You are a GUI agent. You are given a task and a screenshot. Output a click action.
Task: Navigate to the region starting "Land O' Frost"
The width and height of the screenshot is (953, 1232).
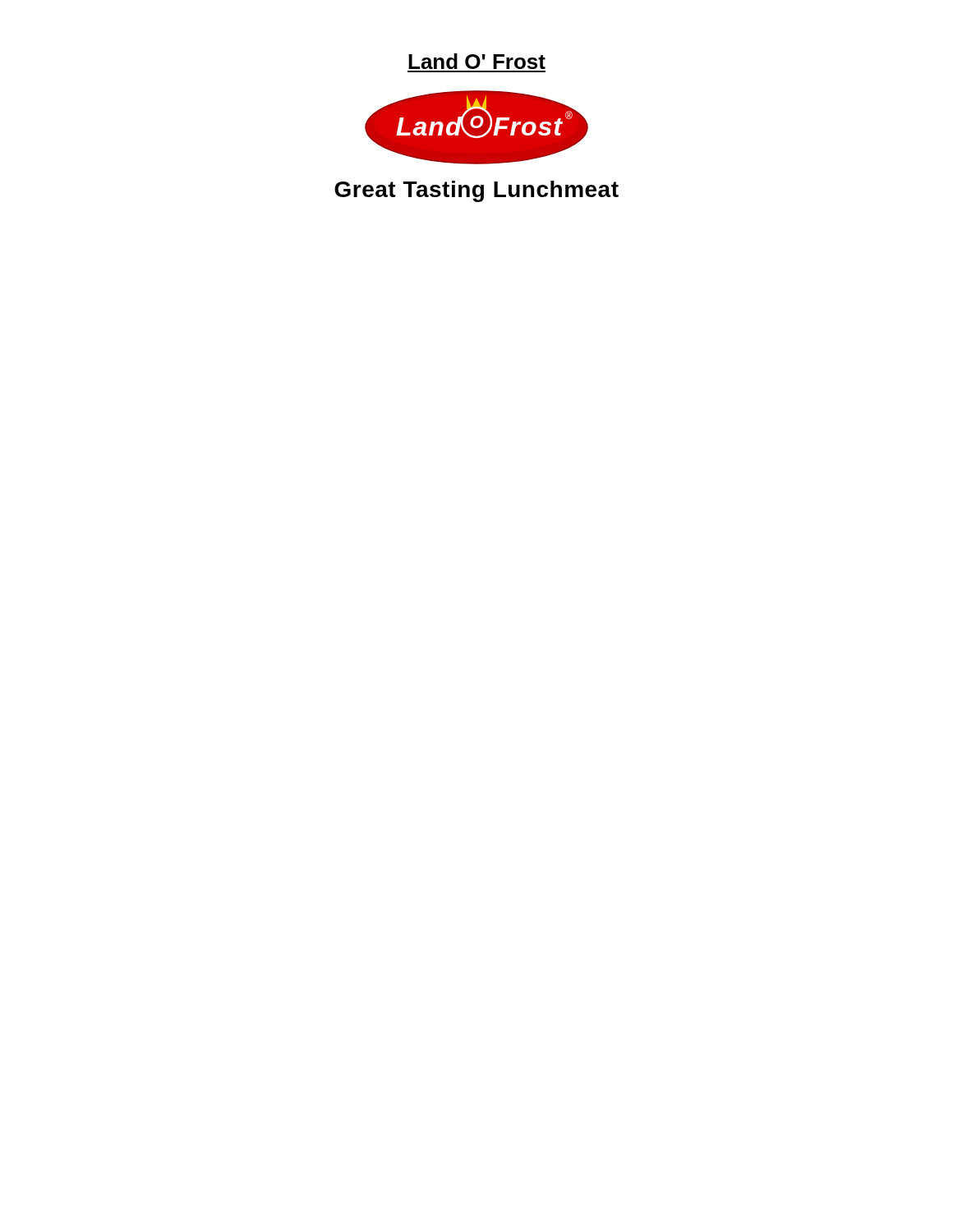476,62
